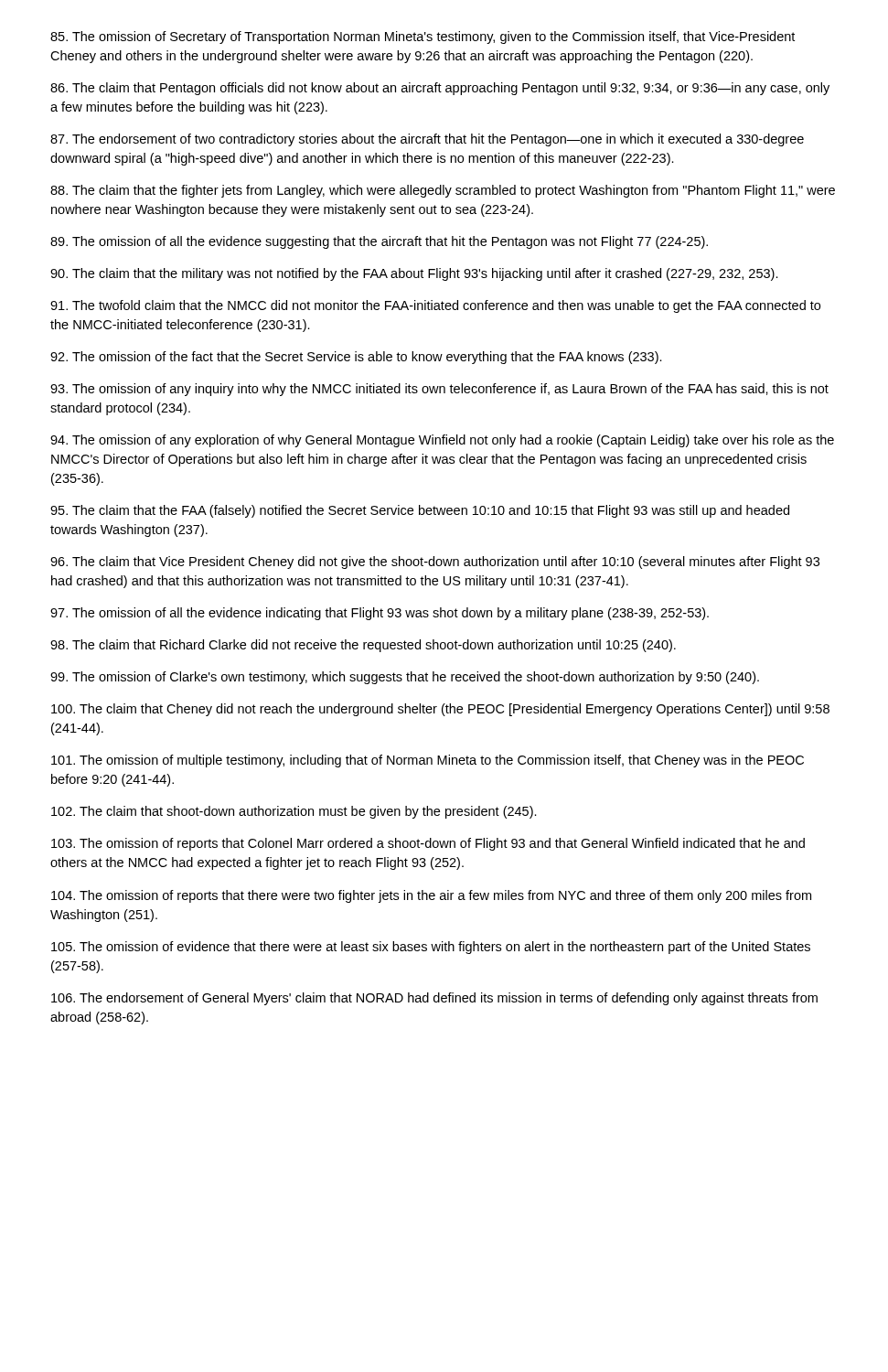
Task: Select the element starting "96. The claim that"
Action: click(435, 572)
